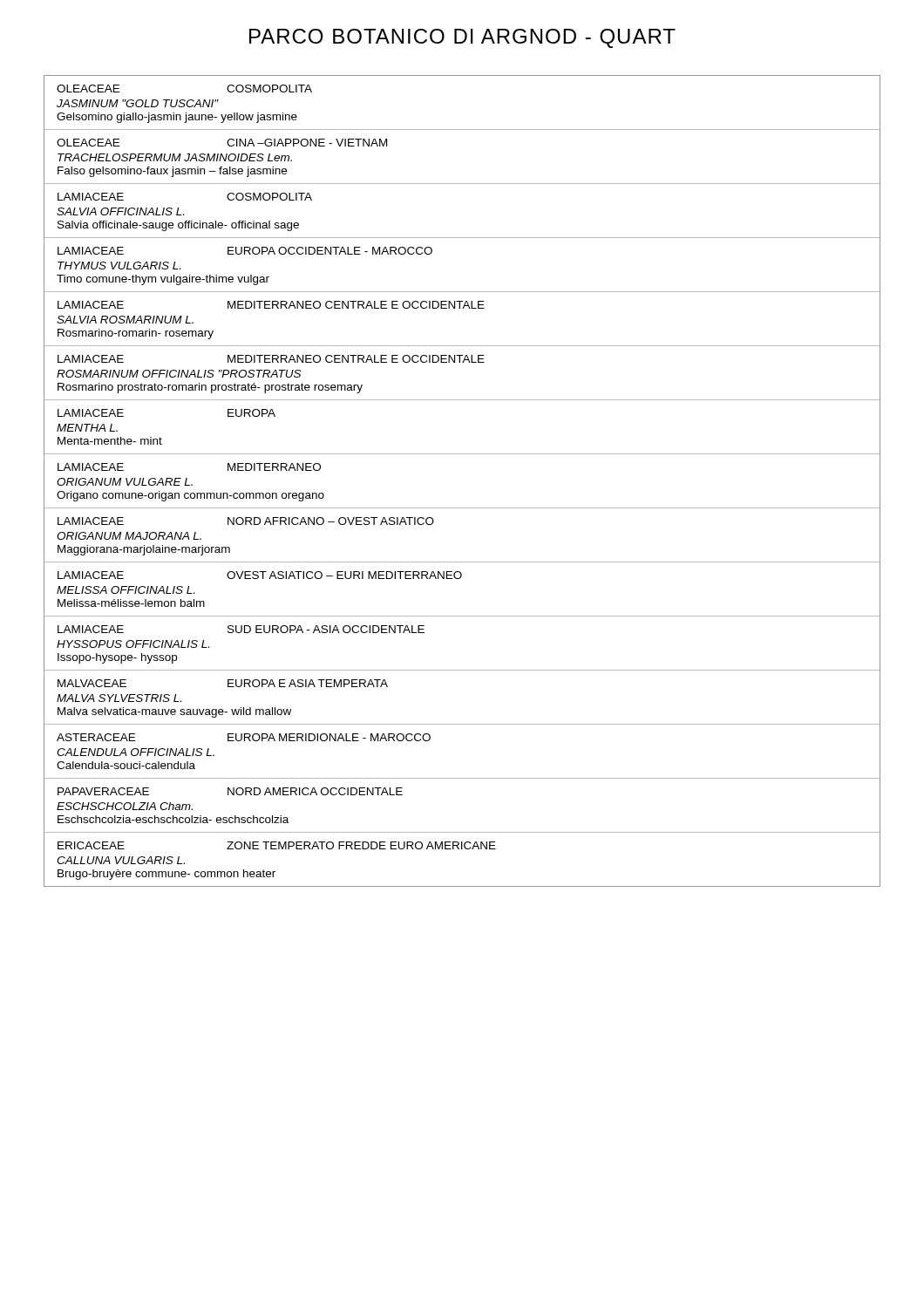Image resolution: width=924 pixels, height=1308 pixels.
Task: Click on the title that says "PARCO BOTANICO DI ARGNOD - QUART"
Action: pyautogui.click(x=462, y=36)
